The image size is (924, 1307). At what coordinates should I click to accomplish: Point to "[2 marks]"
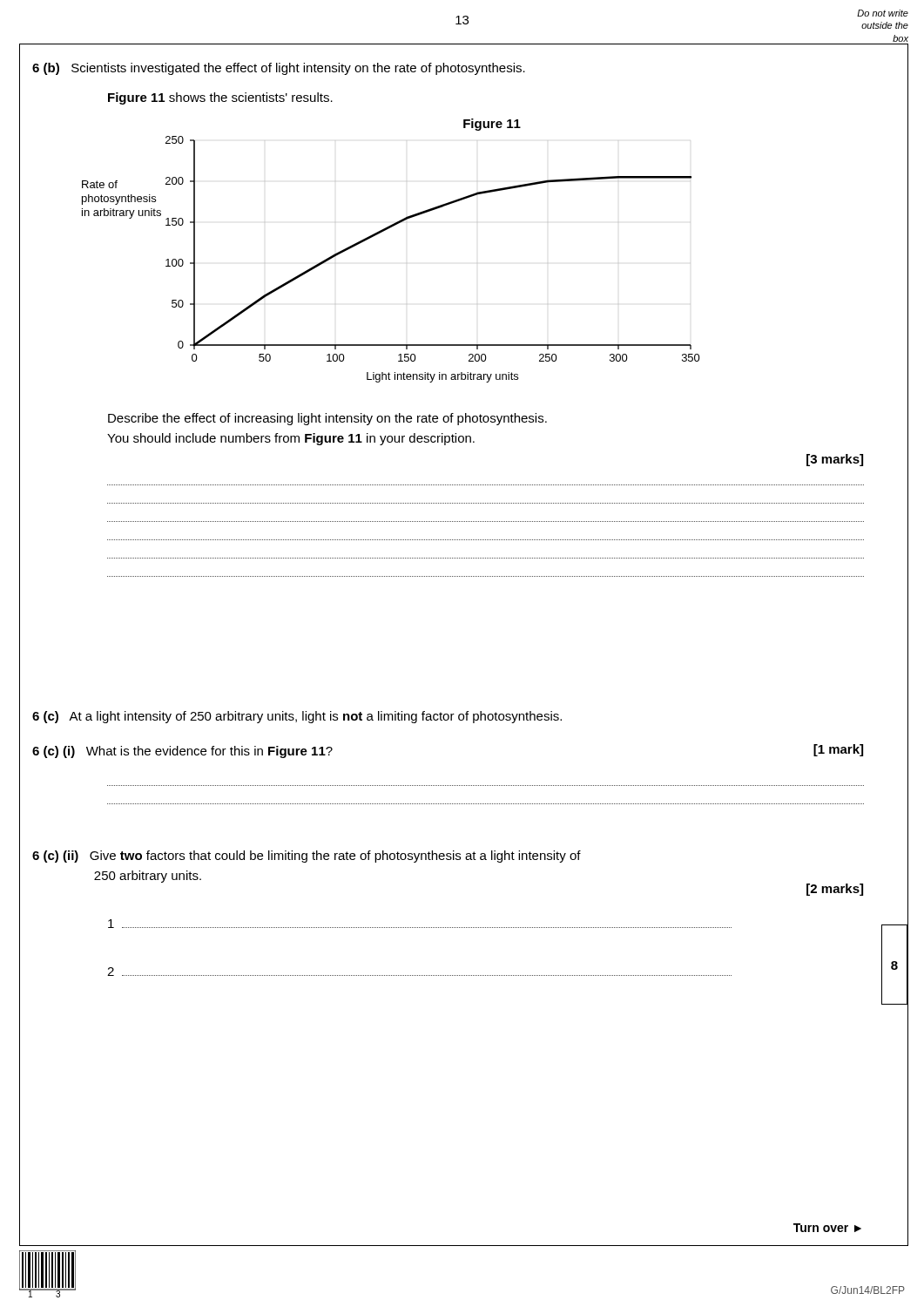pos(835,888)
